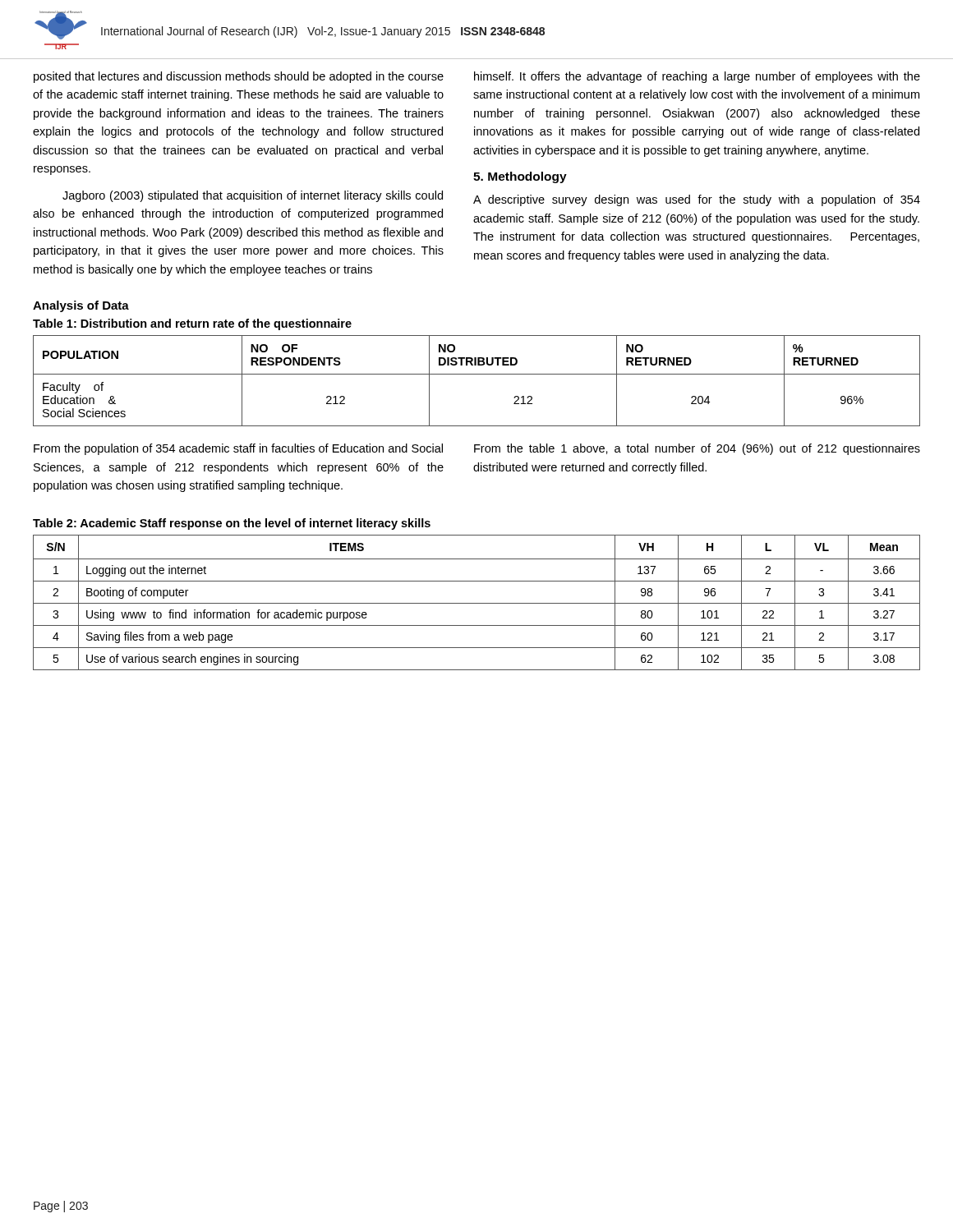This screenshot has height=1232, width=953.
Task: Click on the text block starting "5. Methodology"
Action: coord(520,176)
